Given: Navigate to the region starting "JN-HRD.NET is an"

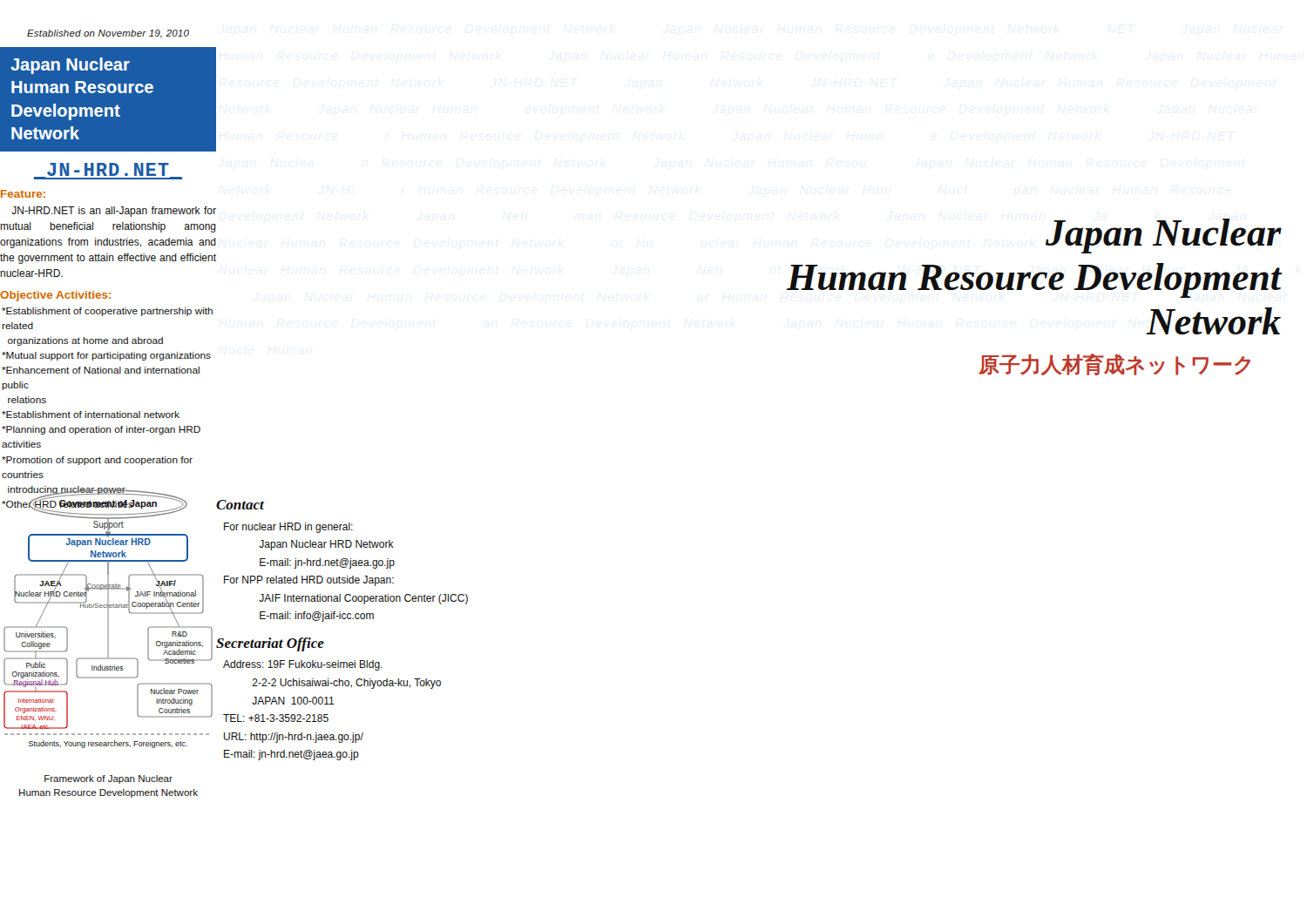Looking at the screenshot, I should 108,242.
